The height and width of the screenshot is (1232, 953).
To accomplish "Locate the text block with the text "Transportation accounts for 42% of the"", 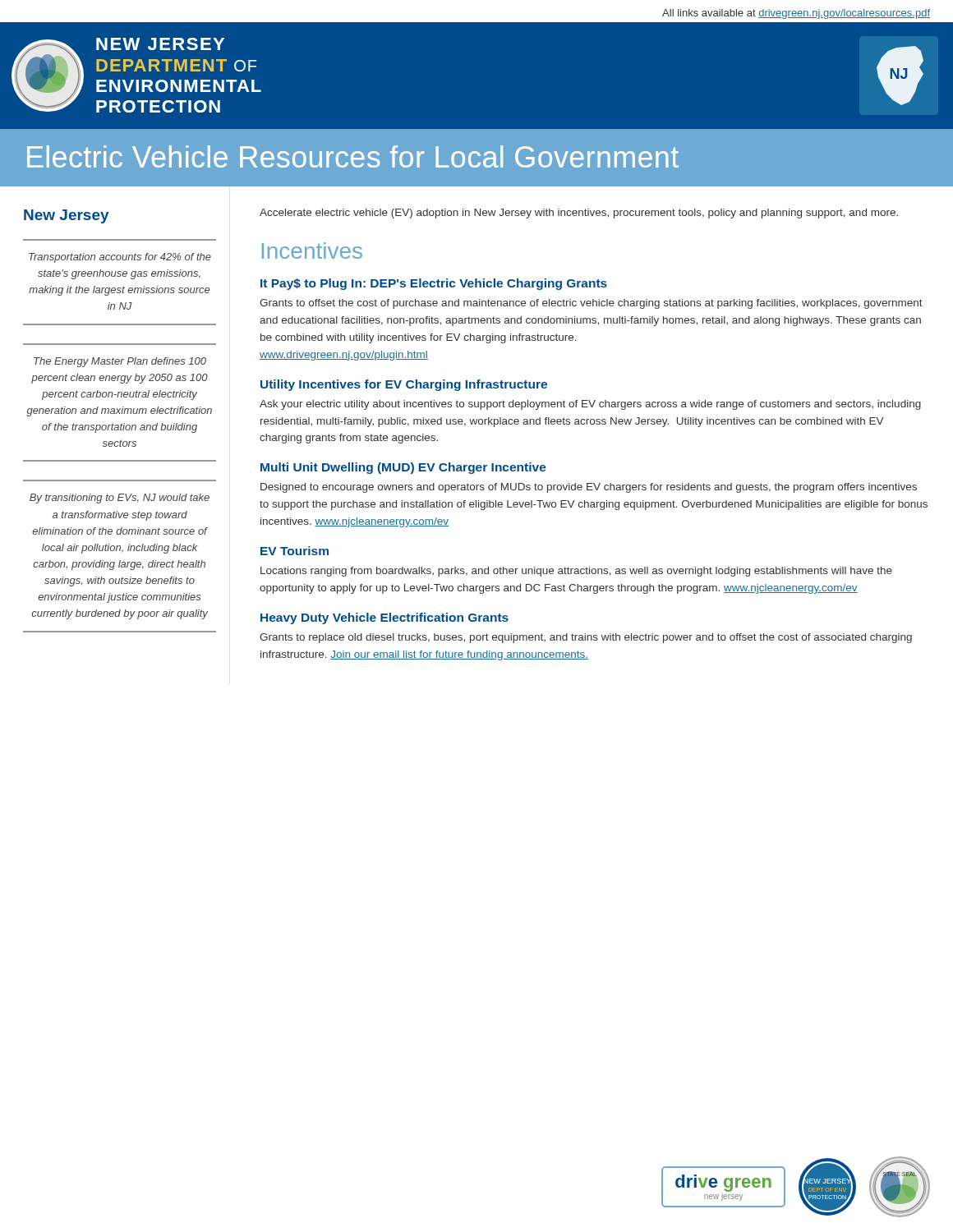I will click(120, 281).
